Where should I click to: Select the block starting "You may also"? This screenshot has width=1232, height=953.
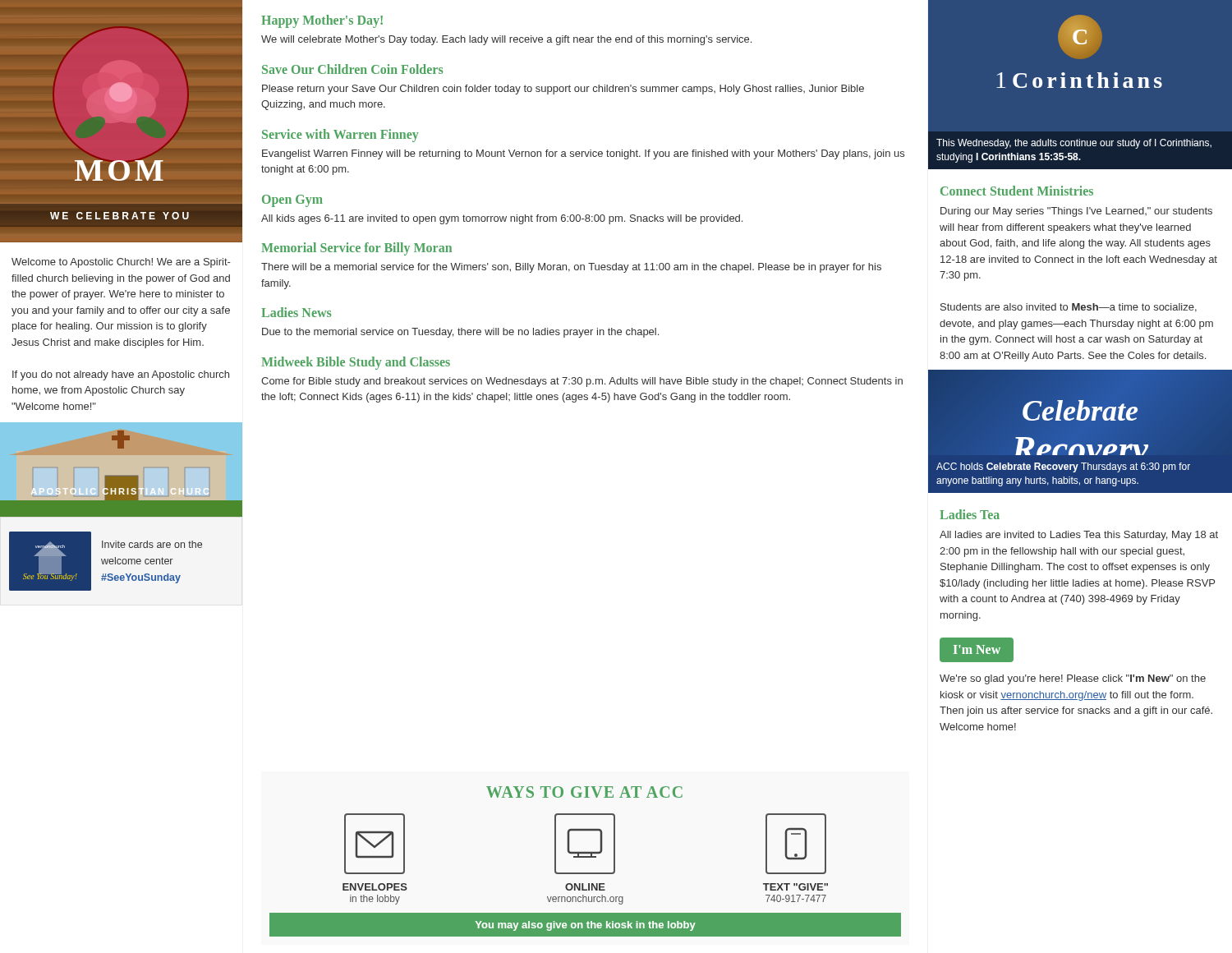585,925
